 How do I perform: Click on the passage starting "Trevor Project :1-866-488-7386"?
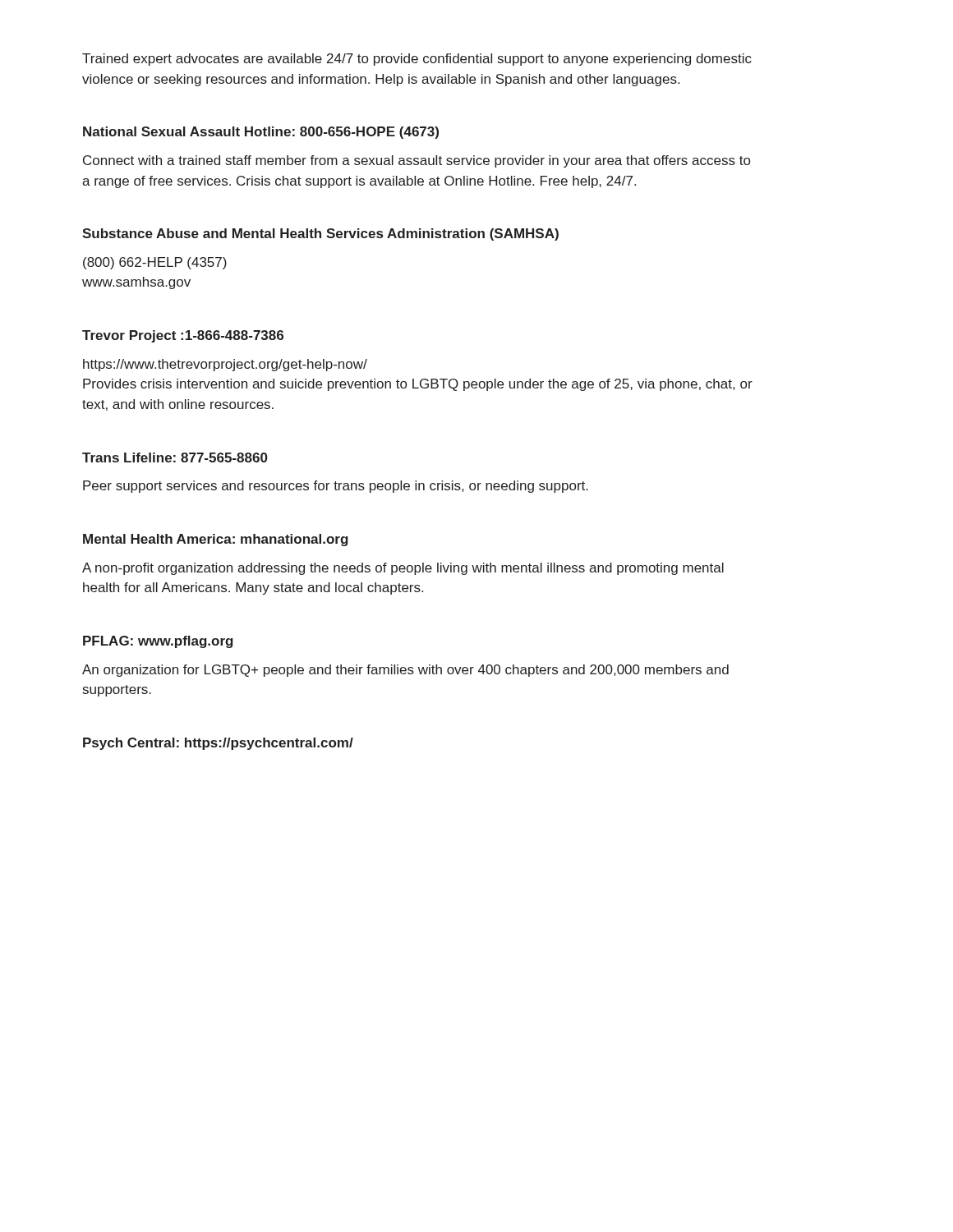183,336
